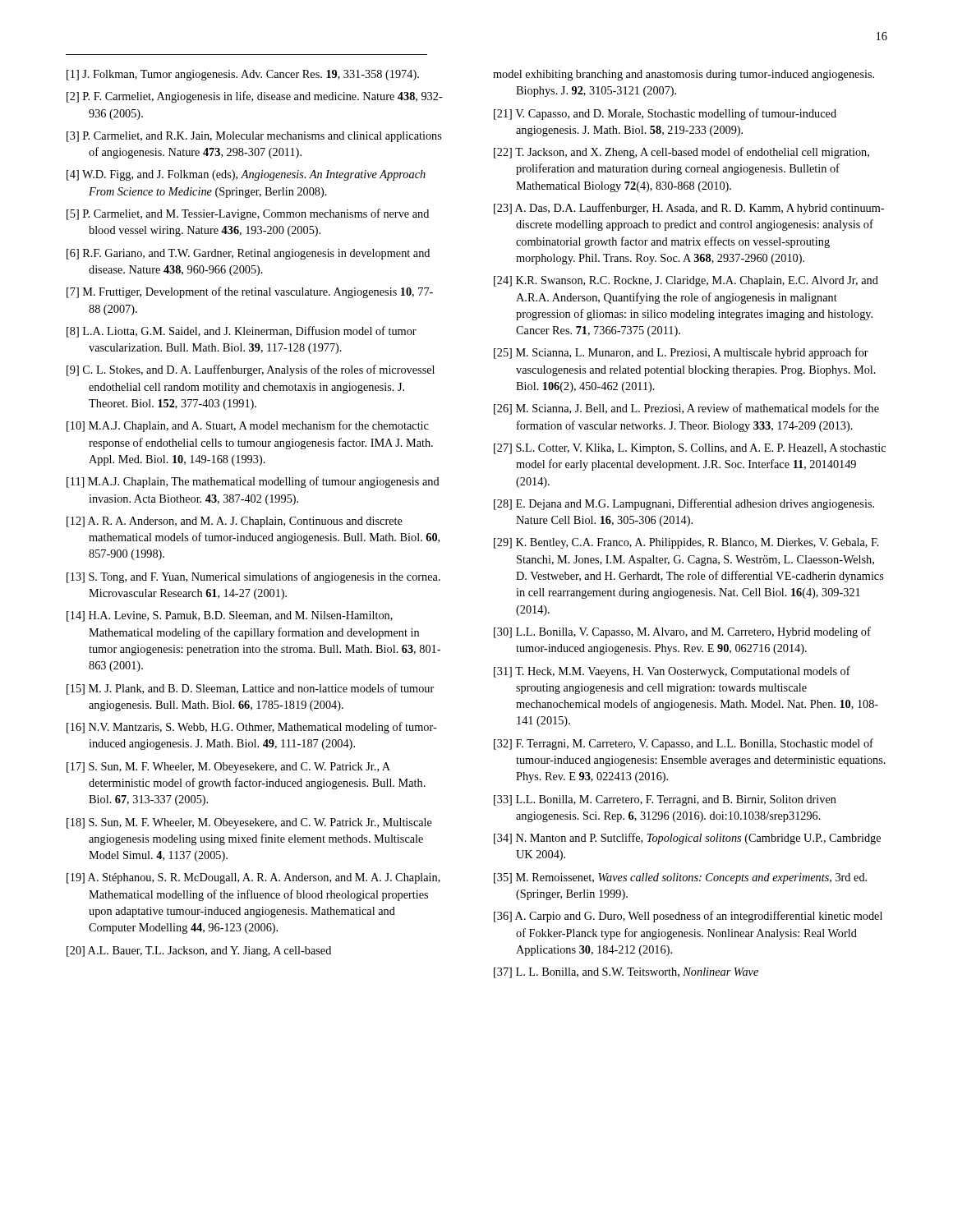Find the block on this page that starts "[22] T. Jackson, and X. Zheng, A cell-based"
This screenshot has width=953, height=1232.
[x=681, y=169]
